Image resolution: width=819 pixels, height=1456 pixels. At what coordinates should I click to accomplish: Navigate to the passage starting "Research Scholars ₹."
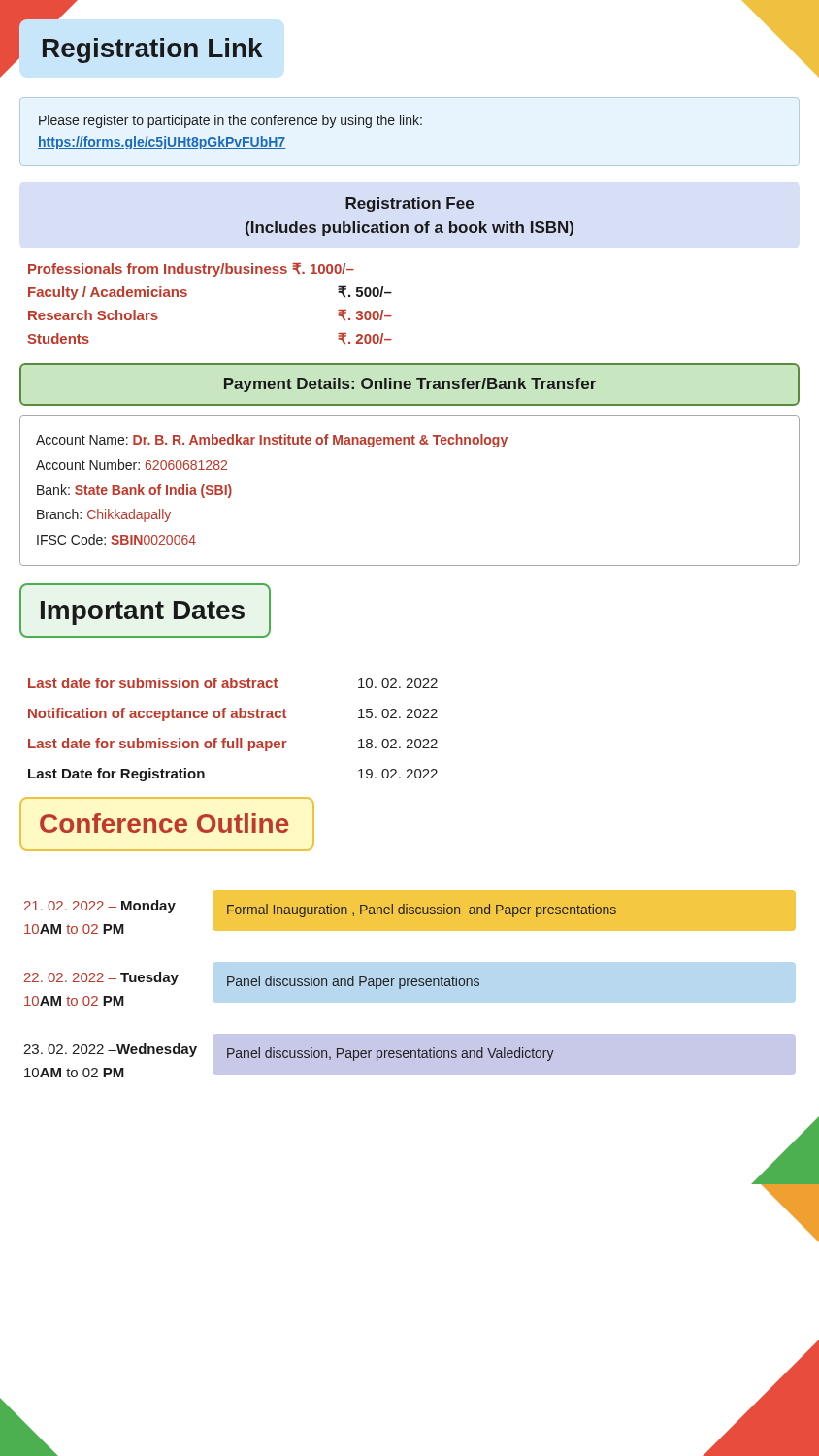88,314
